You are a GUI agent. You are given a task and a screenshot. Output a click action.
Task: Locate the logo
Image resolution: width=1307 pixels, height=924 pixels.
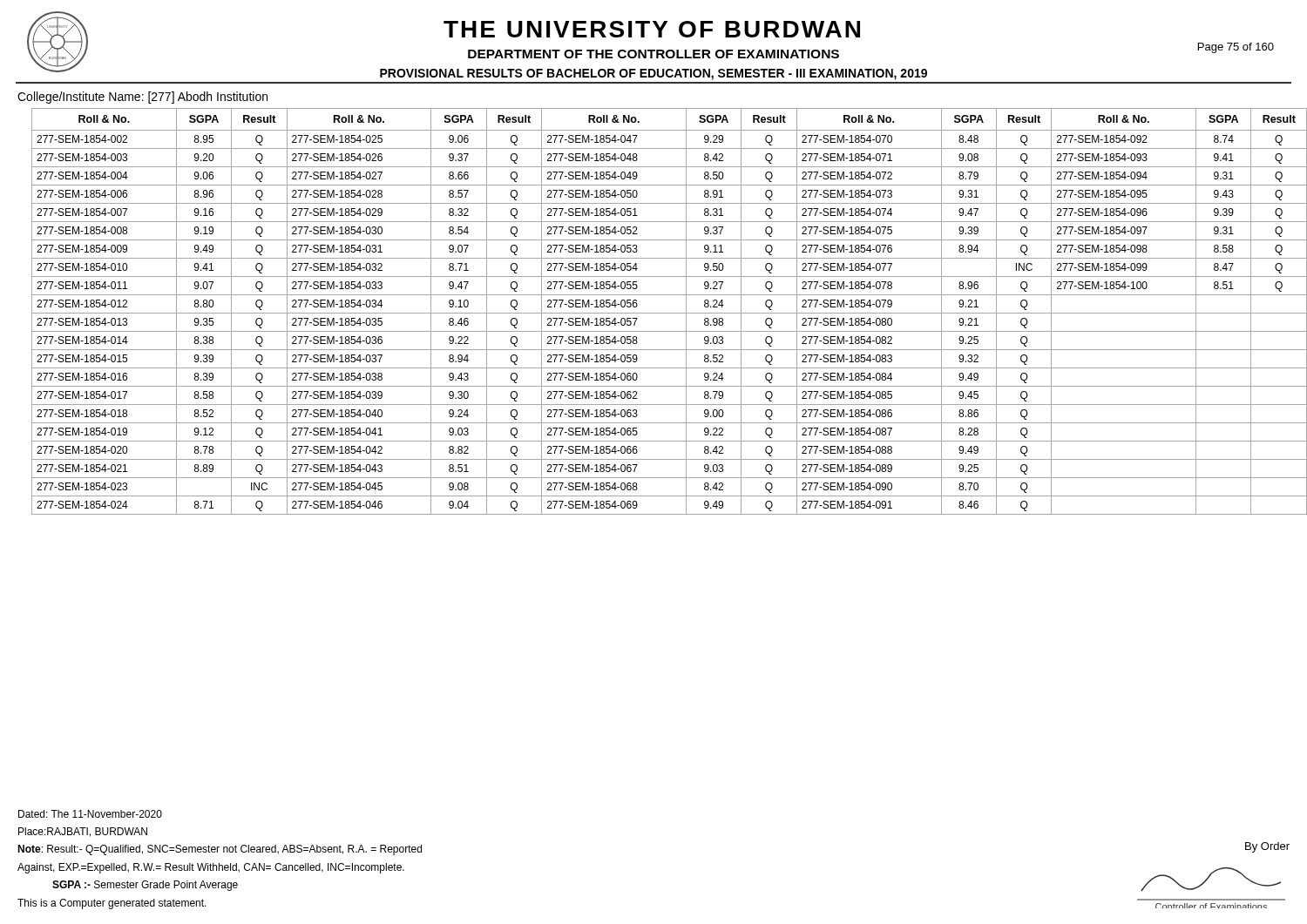pos(58,42)
